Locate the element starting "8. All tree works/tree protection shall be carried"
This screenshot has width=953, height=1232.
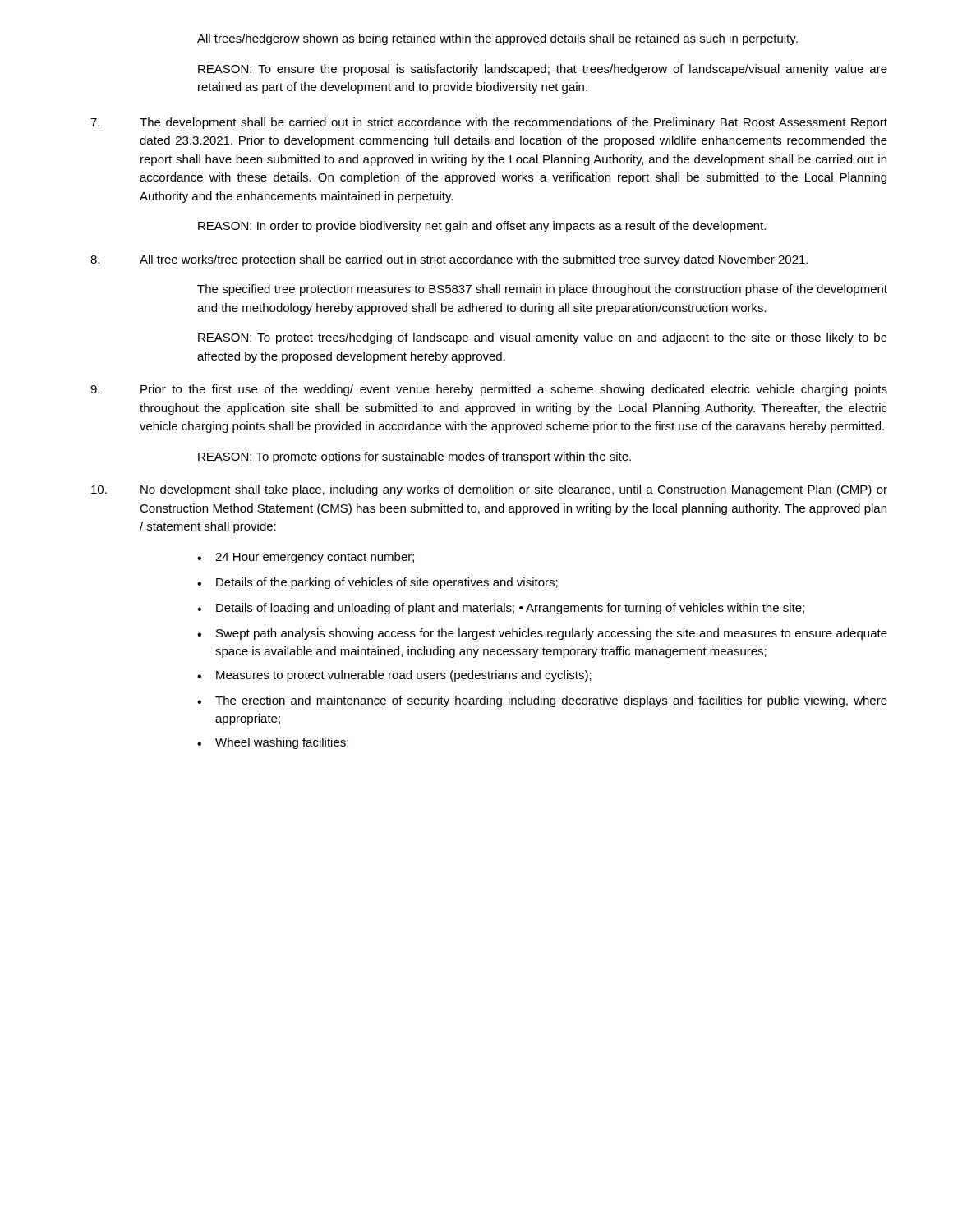pos(489,259)
